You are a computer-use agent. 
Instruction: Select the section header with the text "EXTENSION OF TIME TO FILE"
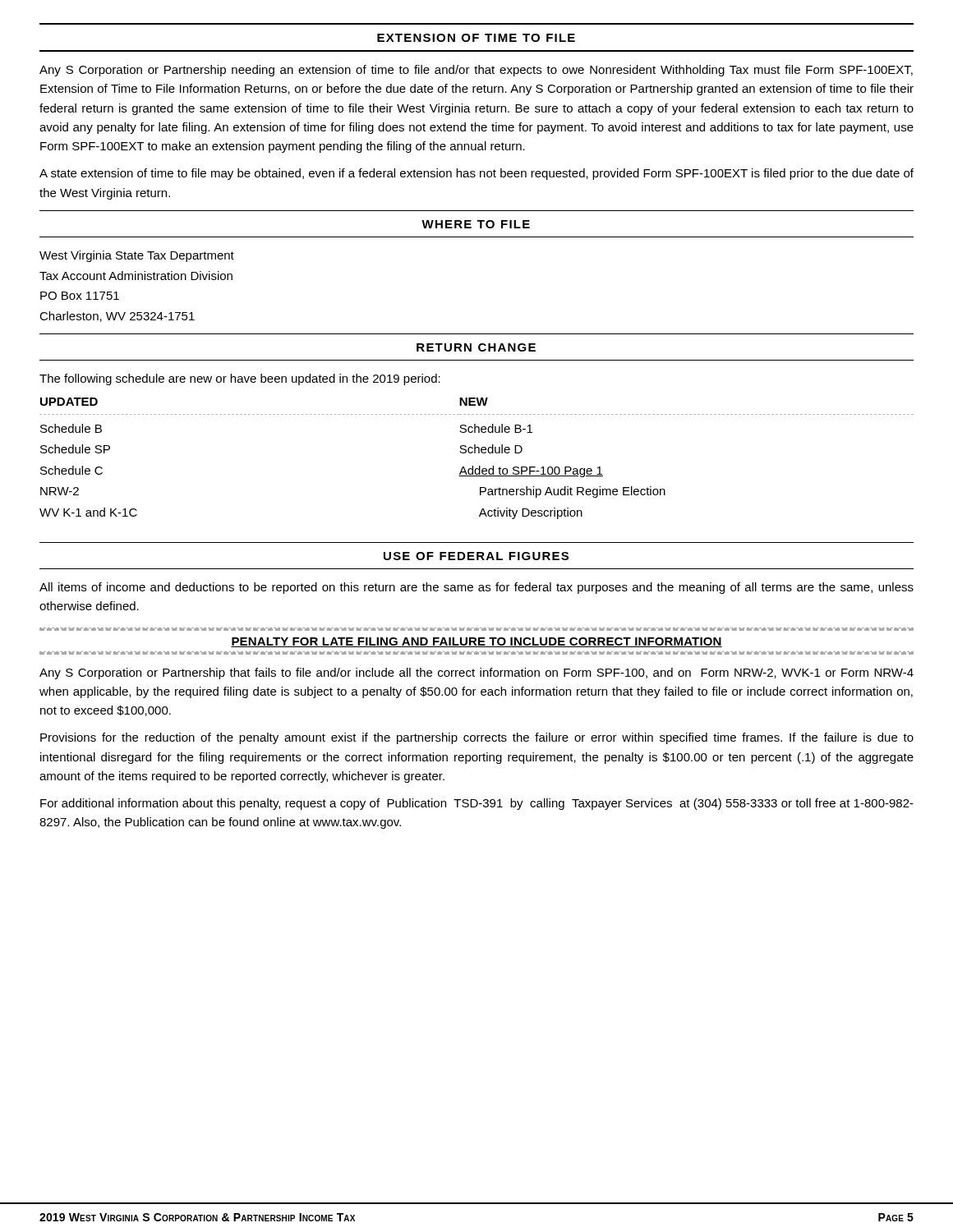pos(476,37)
